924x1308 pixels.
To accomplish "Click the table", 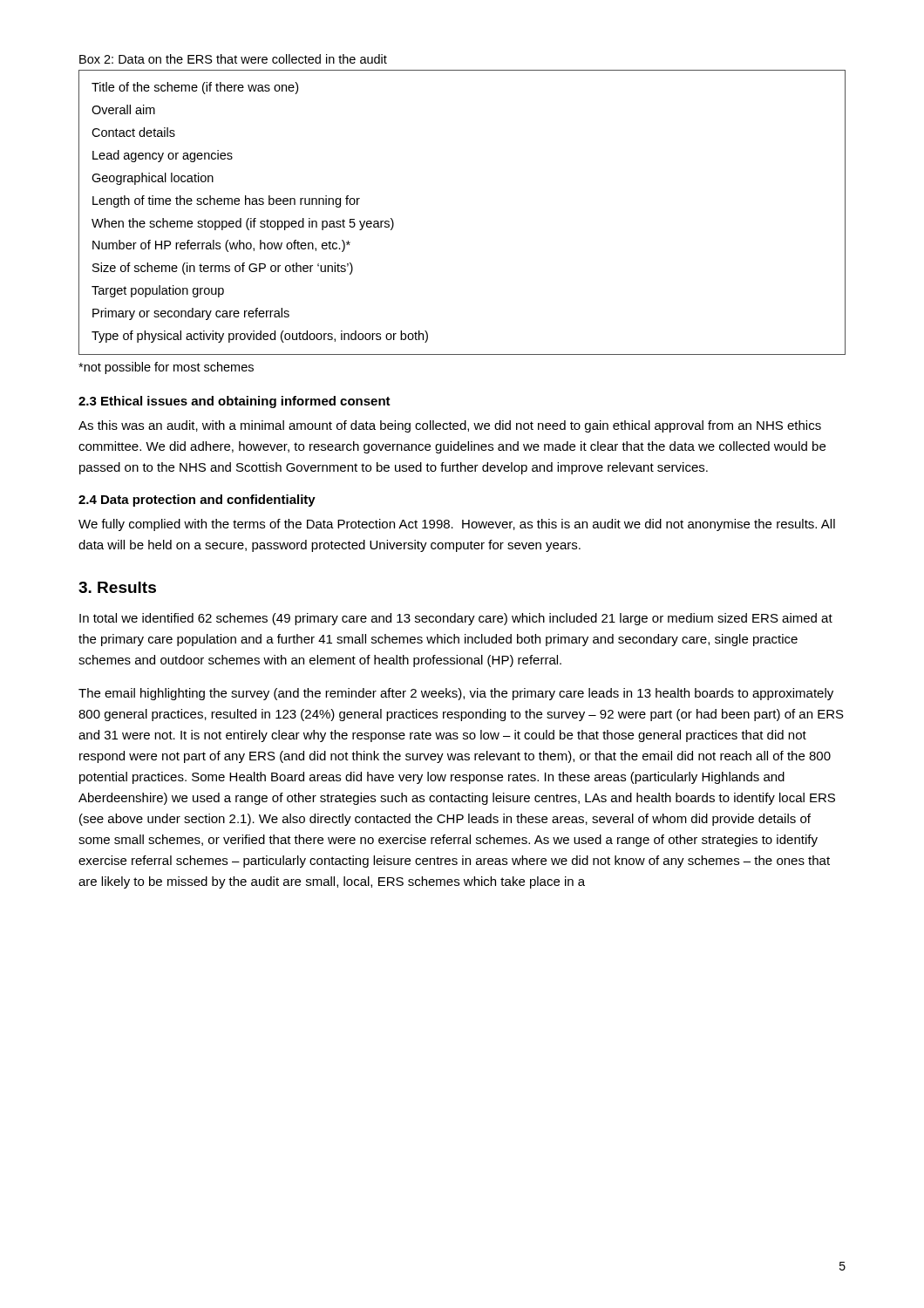I will [462, 222].
